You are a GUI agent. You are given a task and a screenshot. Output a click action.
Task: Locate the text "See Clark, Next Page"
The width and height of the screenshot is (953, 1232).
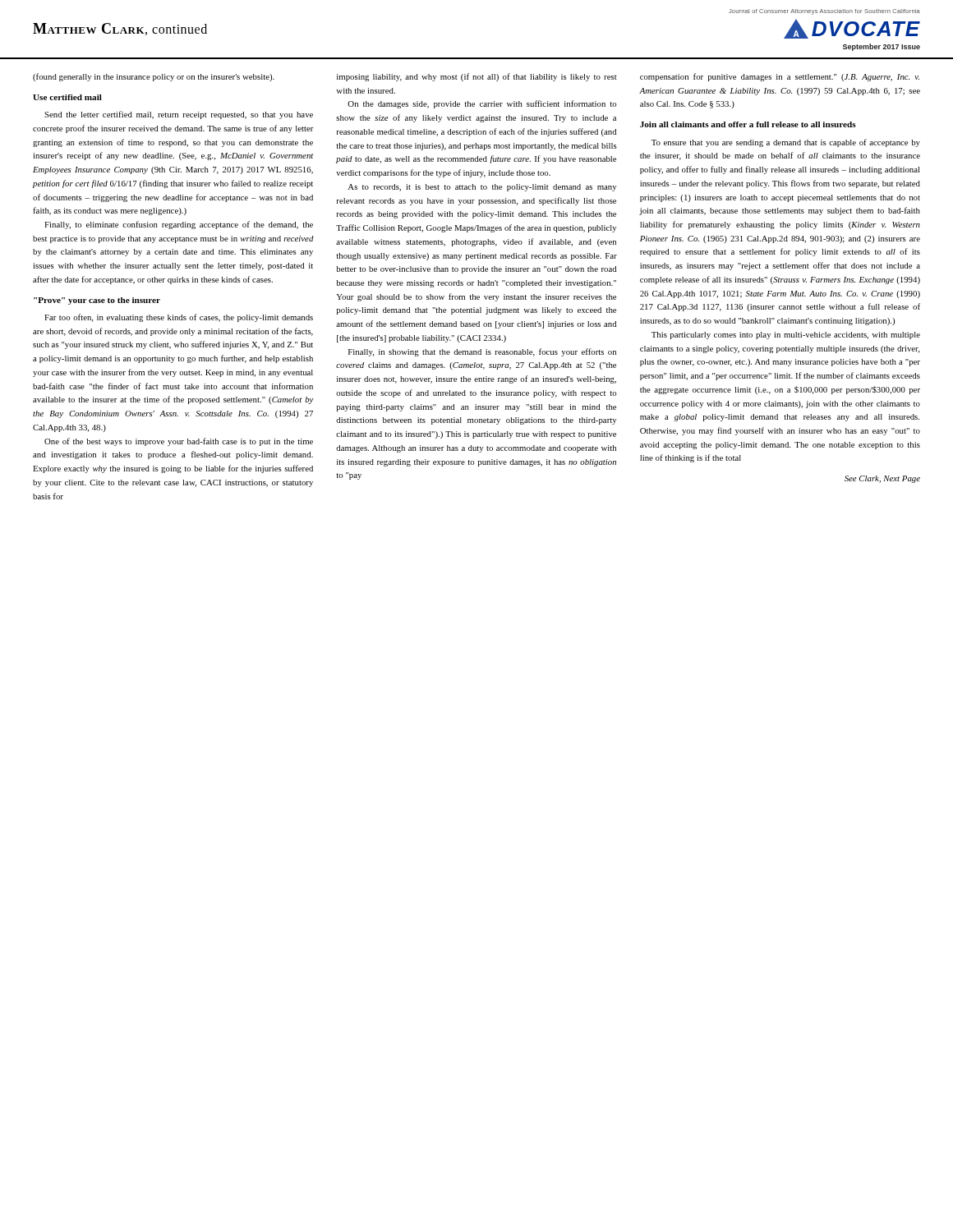882,478
